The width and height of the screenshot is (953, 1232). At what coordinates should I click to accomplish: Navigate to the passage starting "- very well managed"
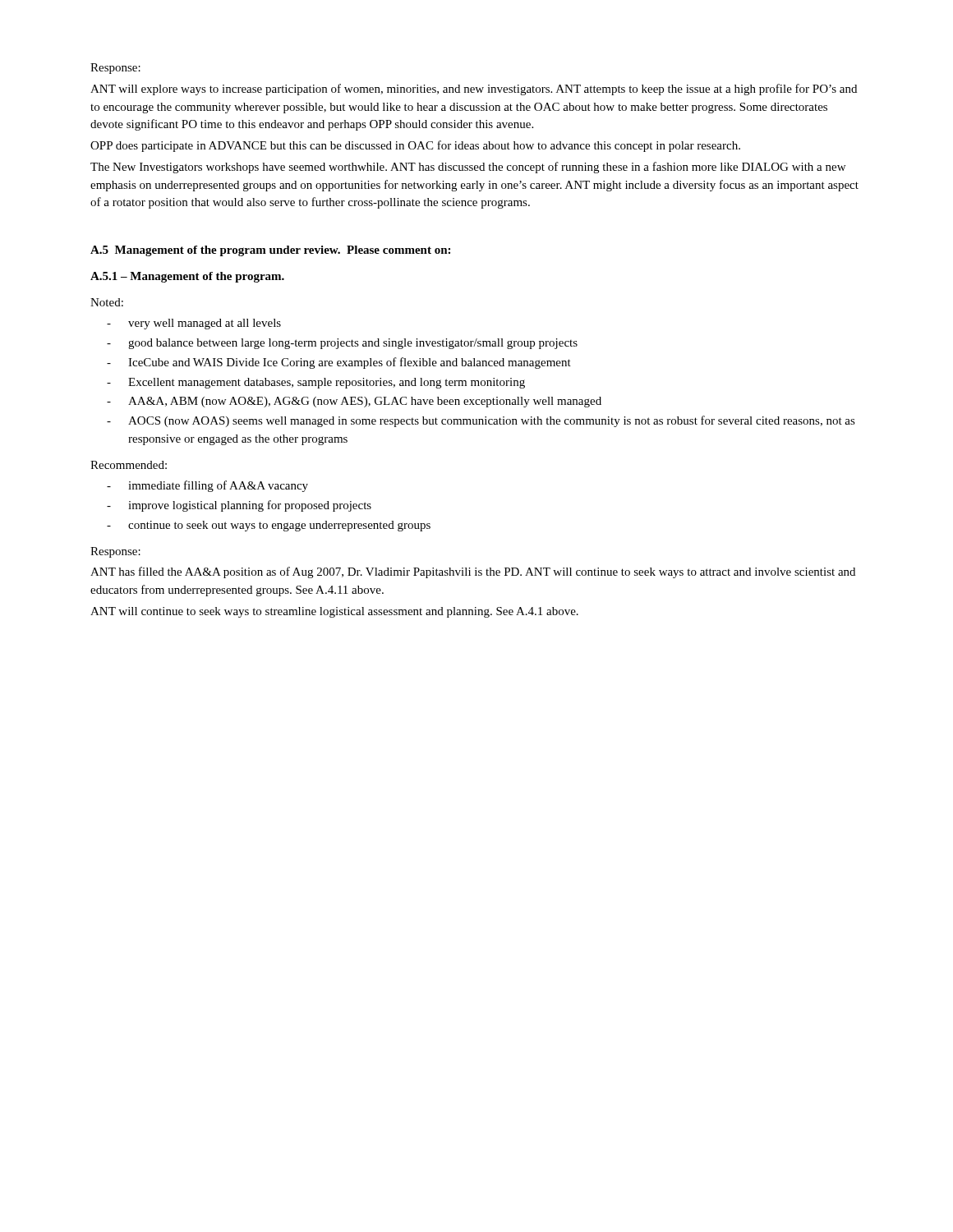[194, 324]
